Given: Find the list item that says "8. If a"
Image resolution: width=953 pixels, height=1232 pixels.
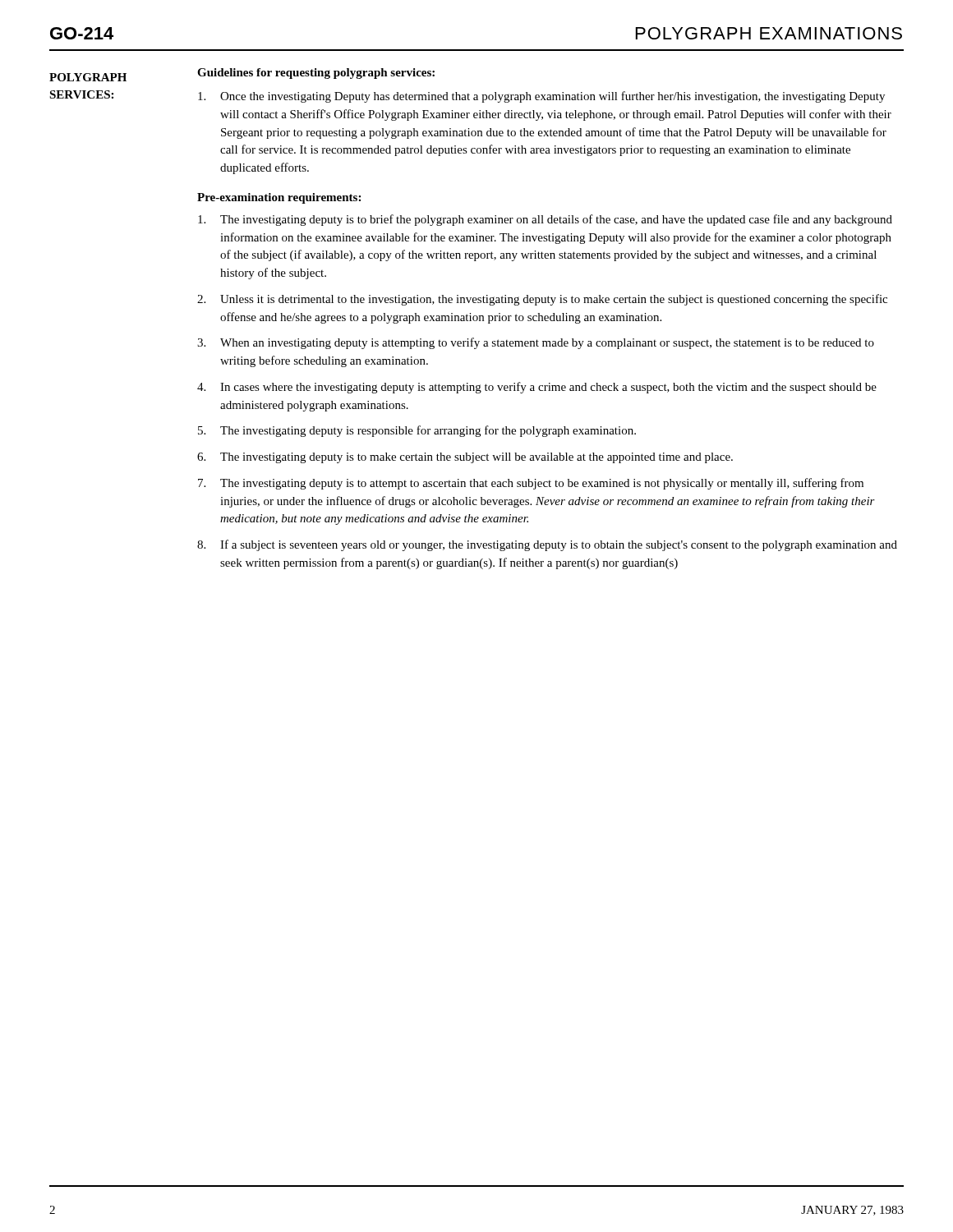Looking at the screenshot, I should coord(550,554).
